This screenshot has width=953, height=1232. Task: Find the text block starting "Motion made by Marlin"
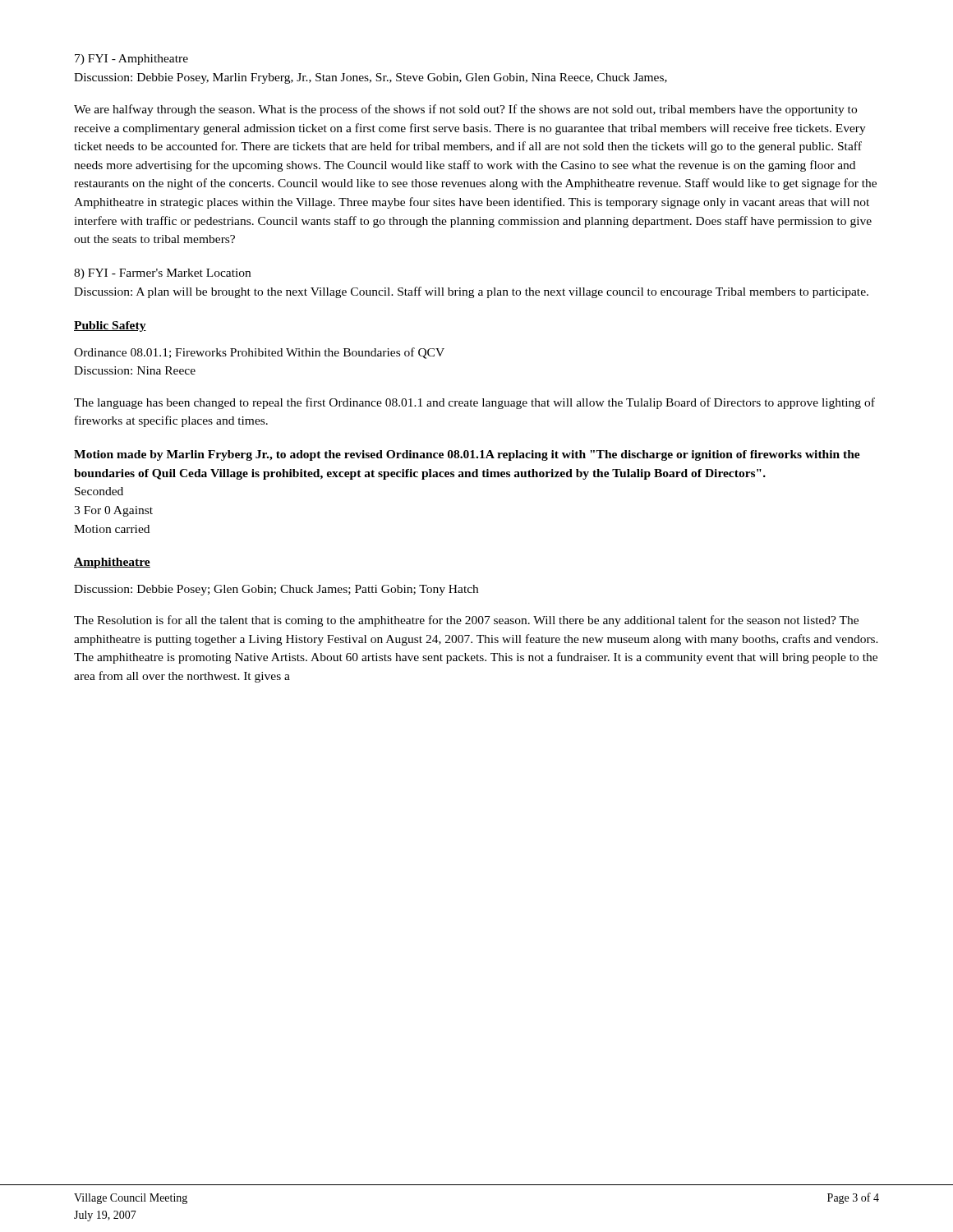click(467, 455)
